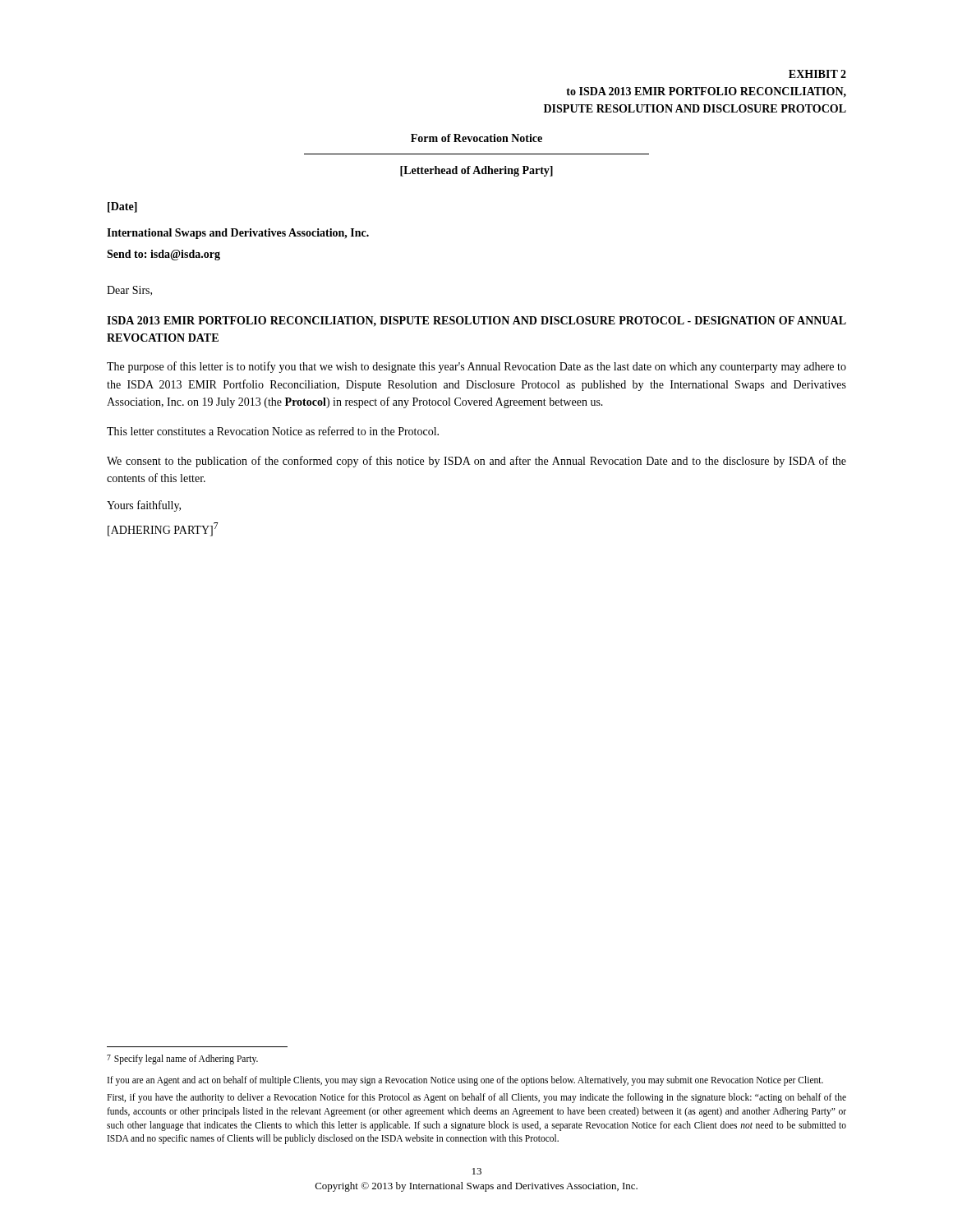
Task: Where is the section header that starts "ISDA 2013 EMIR PORTFOLIO RECONCILIATION, DISPUTE RESOLUTION AND"?
Action: pyautogui.click(x=476, y=329)
